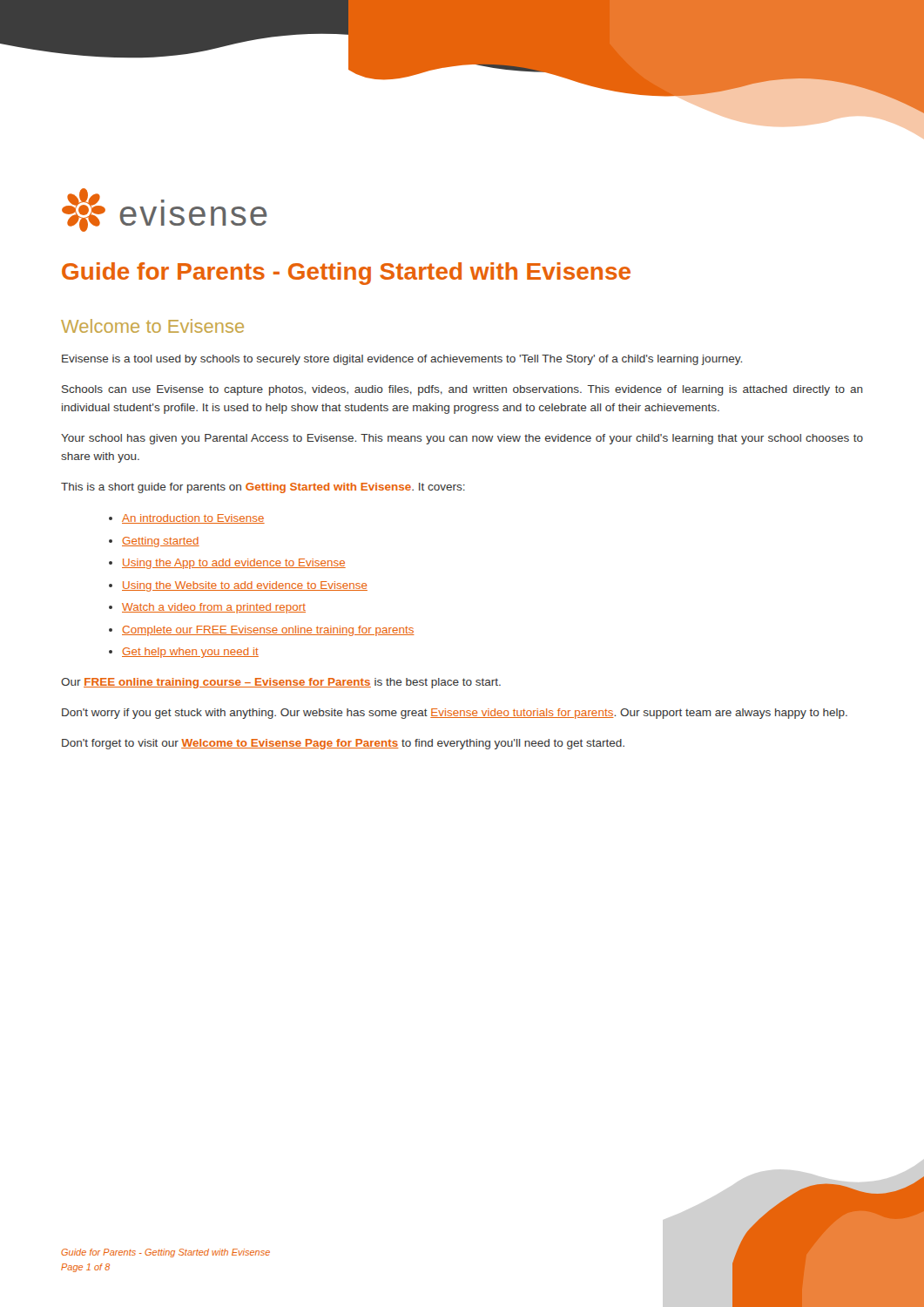Click on the logo

coord(462,214)
